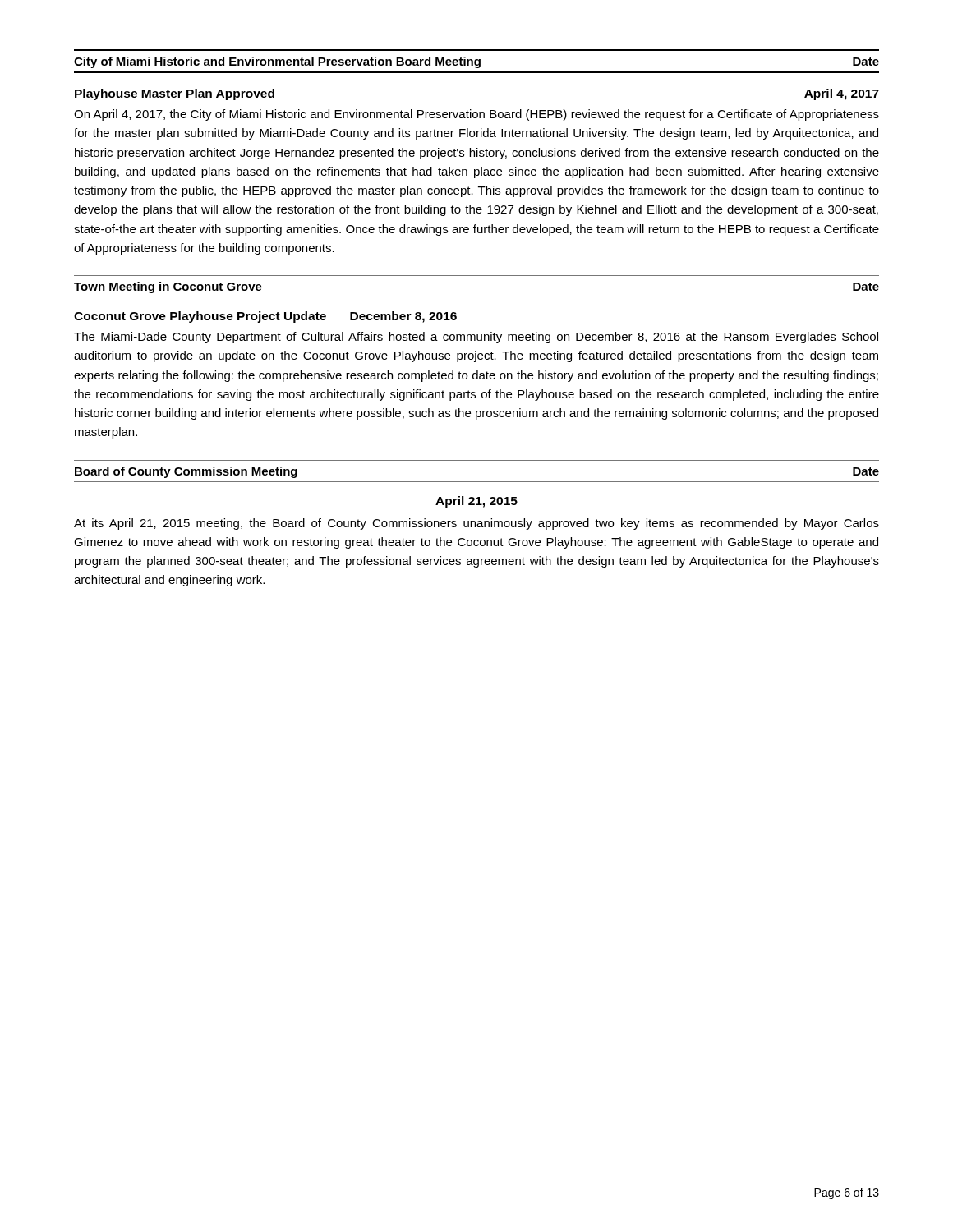Select the element starting "Playhouse Master Plan Approved"
Image resolution: width=953 pixels, height=1232 pixels.
click(176, 94)
